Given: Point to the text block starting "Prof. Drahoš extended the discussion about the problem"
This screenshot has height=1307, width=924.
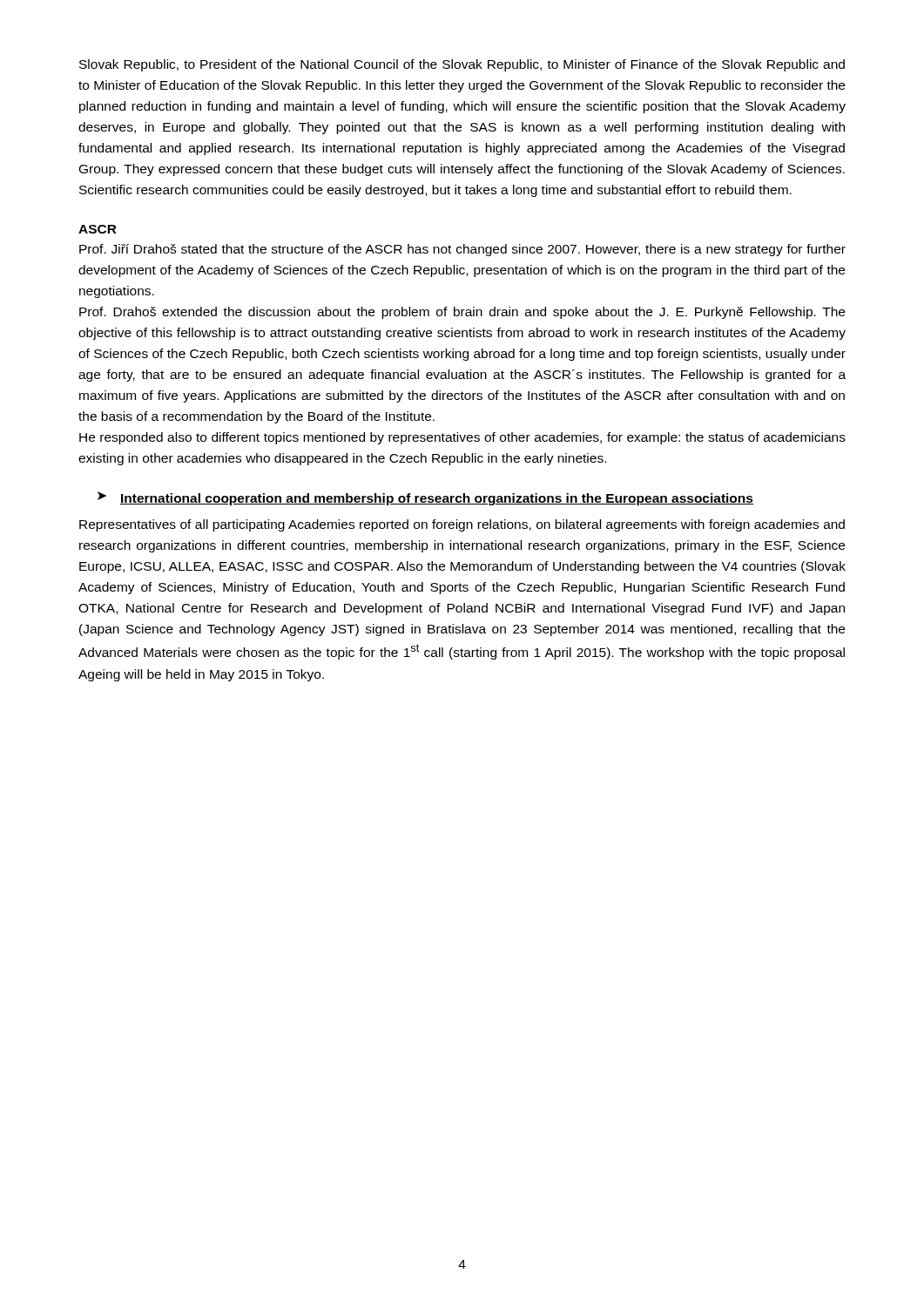Looking at the screenshot, I should (462, 364).
